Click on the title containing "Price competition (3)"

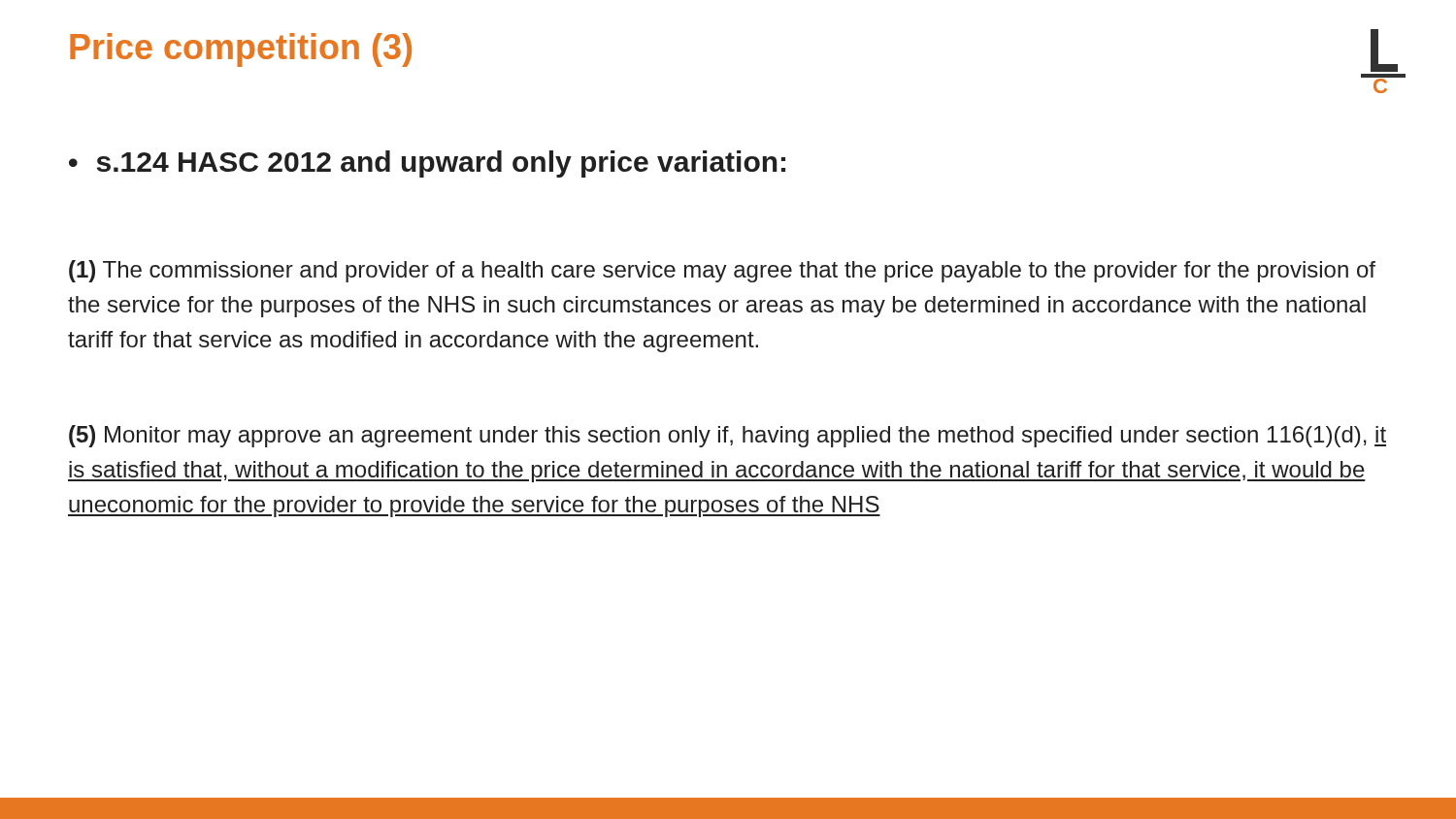[x=241, y=47]
